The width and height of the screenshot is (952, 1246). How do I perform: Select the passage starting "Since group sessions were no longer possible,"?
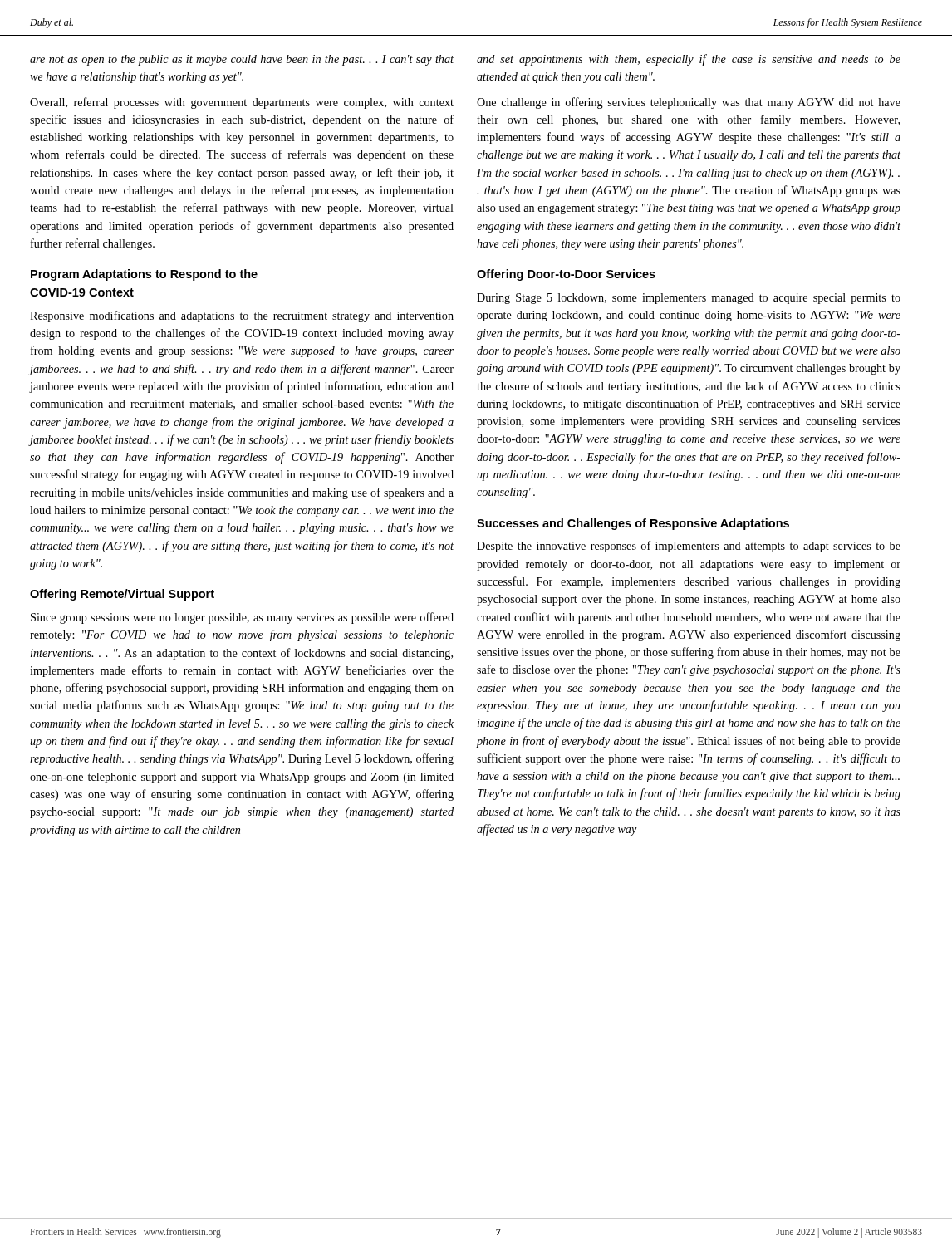click(x=242, y=724)
